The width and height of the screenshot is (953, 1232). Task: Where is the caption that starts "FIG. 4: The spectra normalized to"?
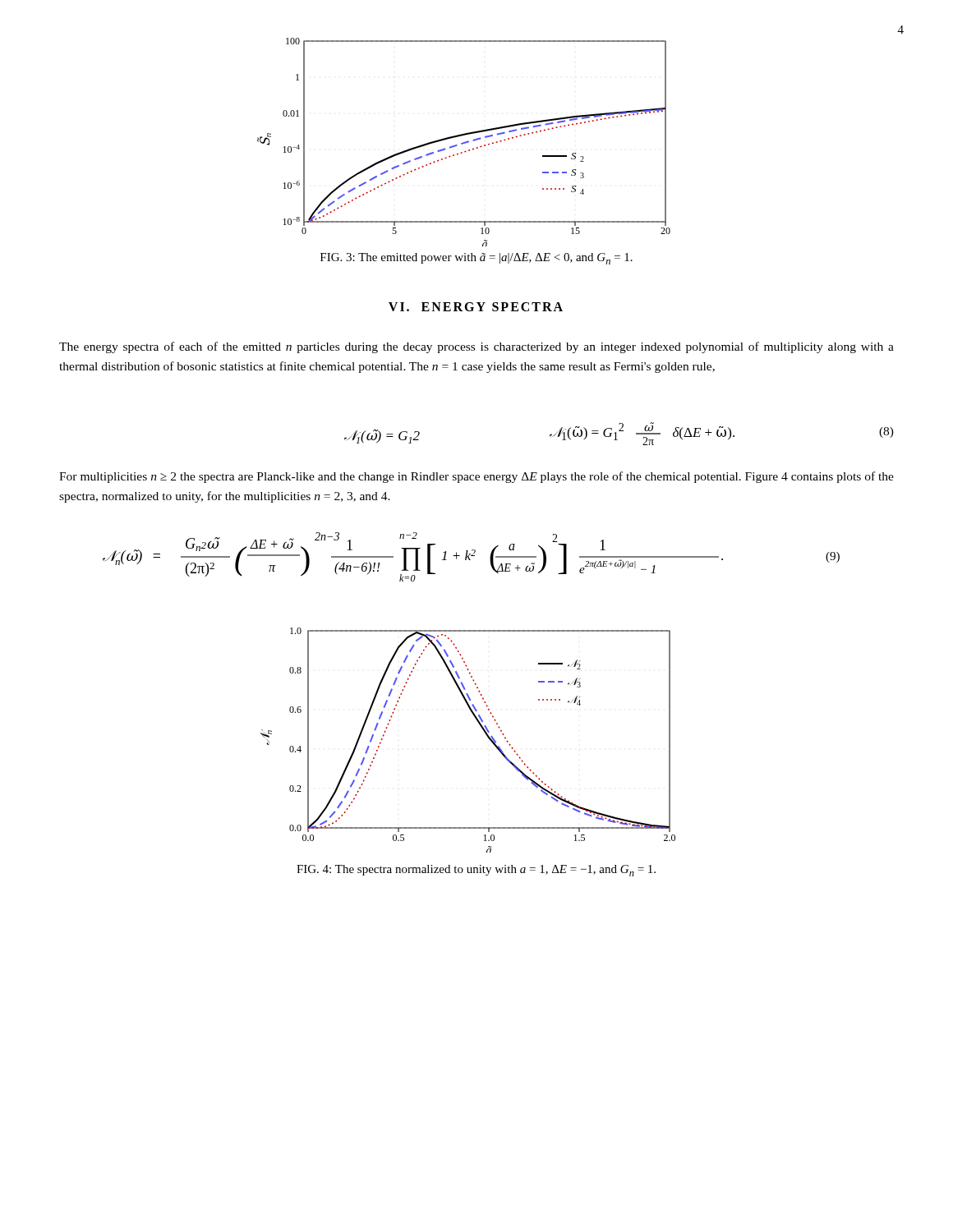pos(476,871)
